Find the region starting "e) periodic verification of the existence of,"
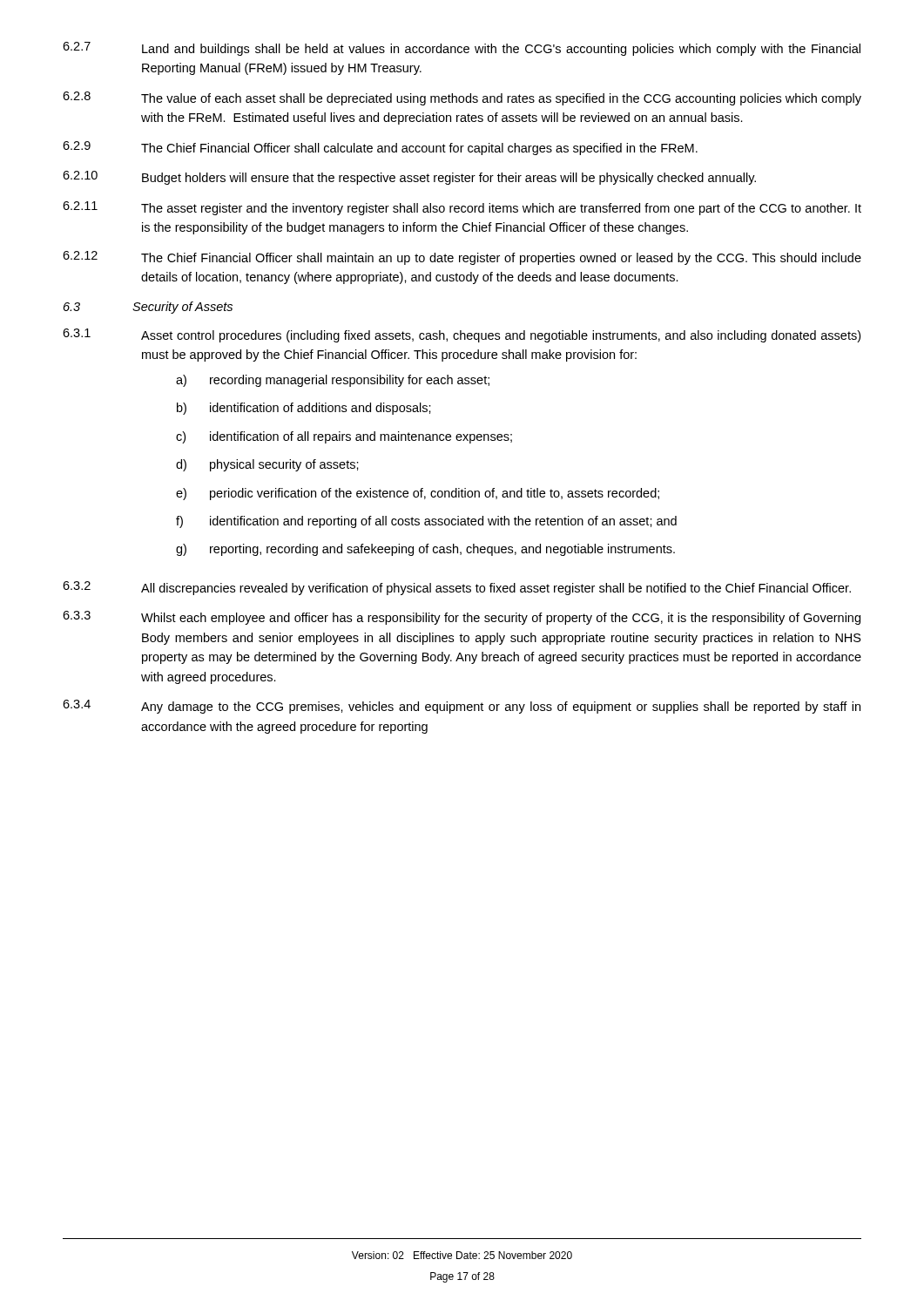Image resolution: width=924 pixels, height=1307 pixels. [519, 493]
